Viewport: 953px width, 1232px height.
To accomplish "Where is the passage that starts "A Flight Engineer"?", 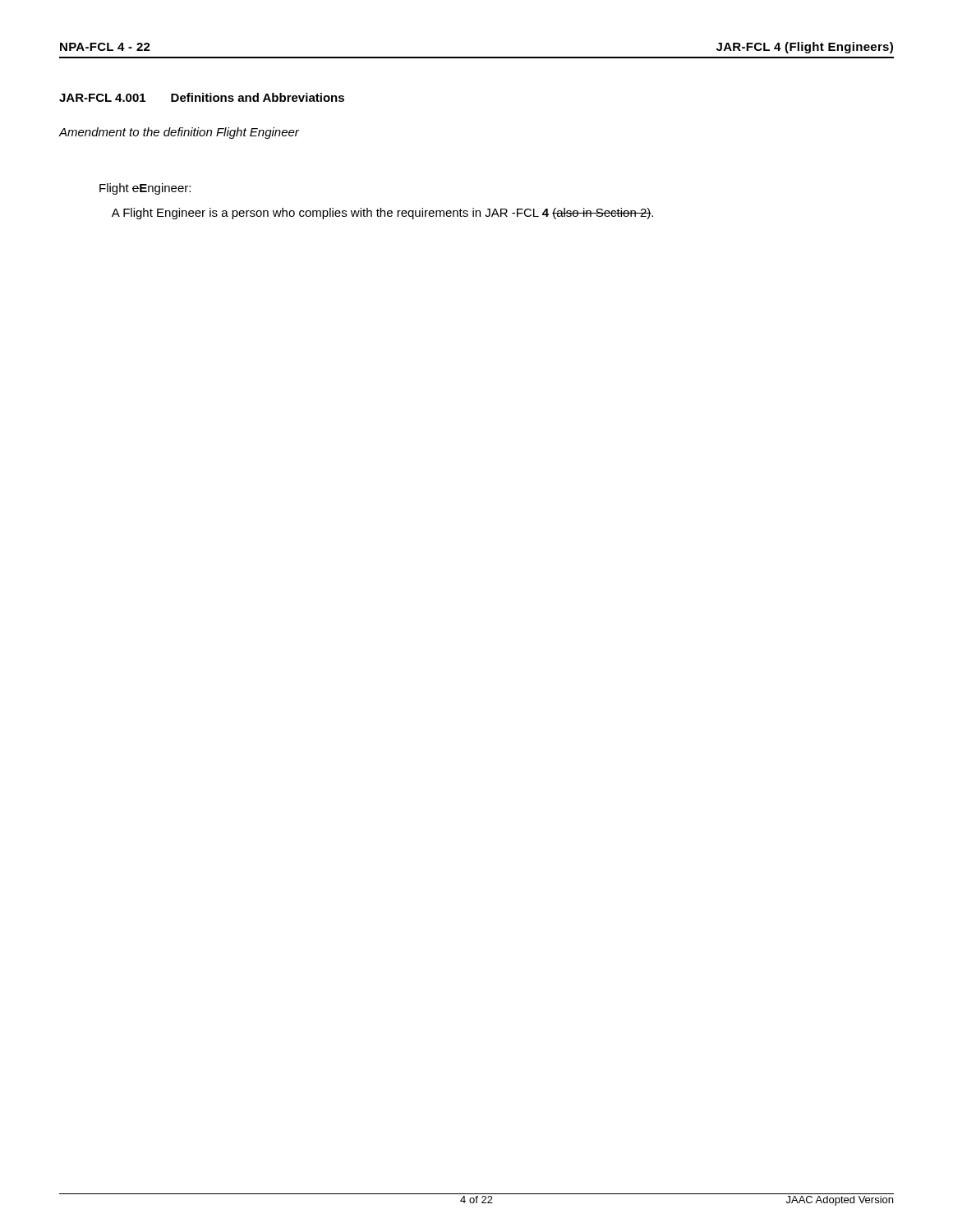I will tap(376, 212).
